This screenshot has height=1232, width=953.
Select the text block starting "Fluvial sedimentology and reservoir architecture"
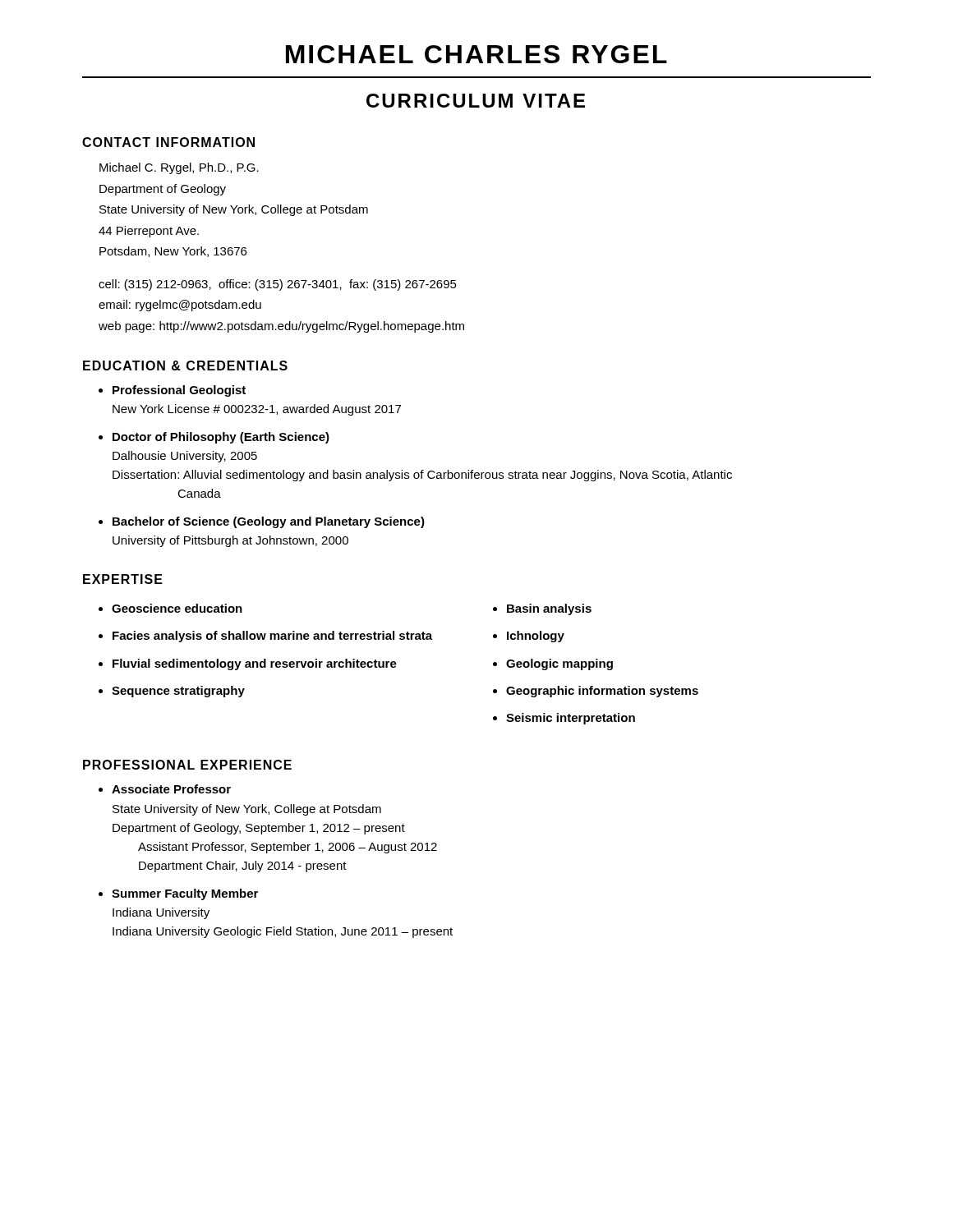[x=254, y=663]
